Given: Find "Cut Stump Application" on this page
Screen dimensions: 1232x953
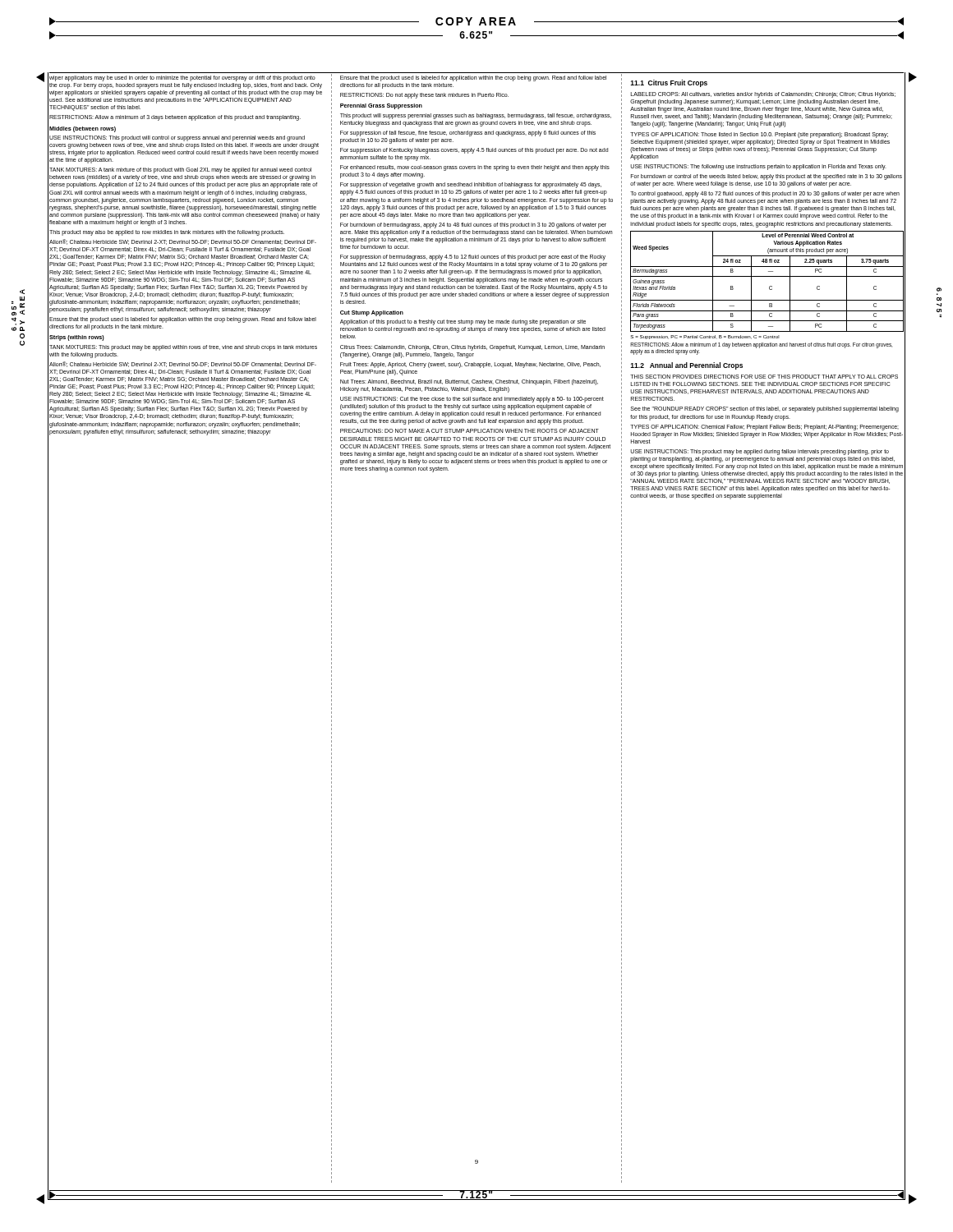Looking at the screenshot, I should (372, 312).
